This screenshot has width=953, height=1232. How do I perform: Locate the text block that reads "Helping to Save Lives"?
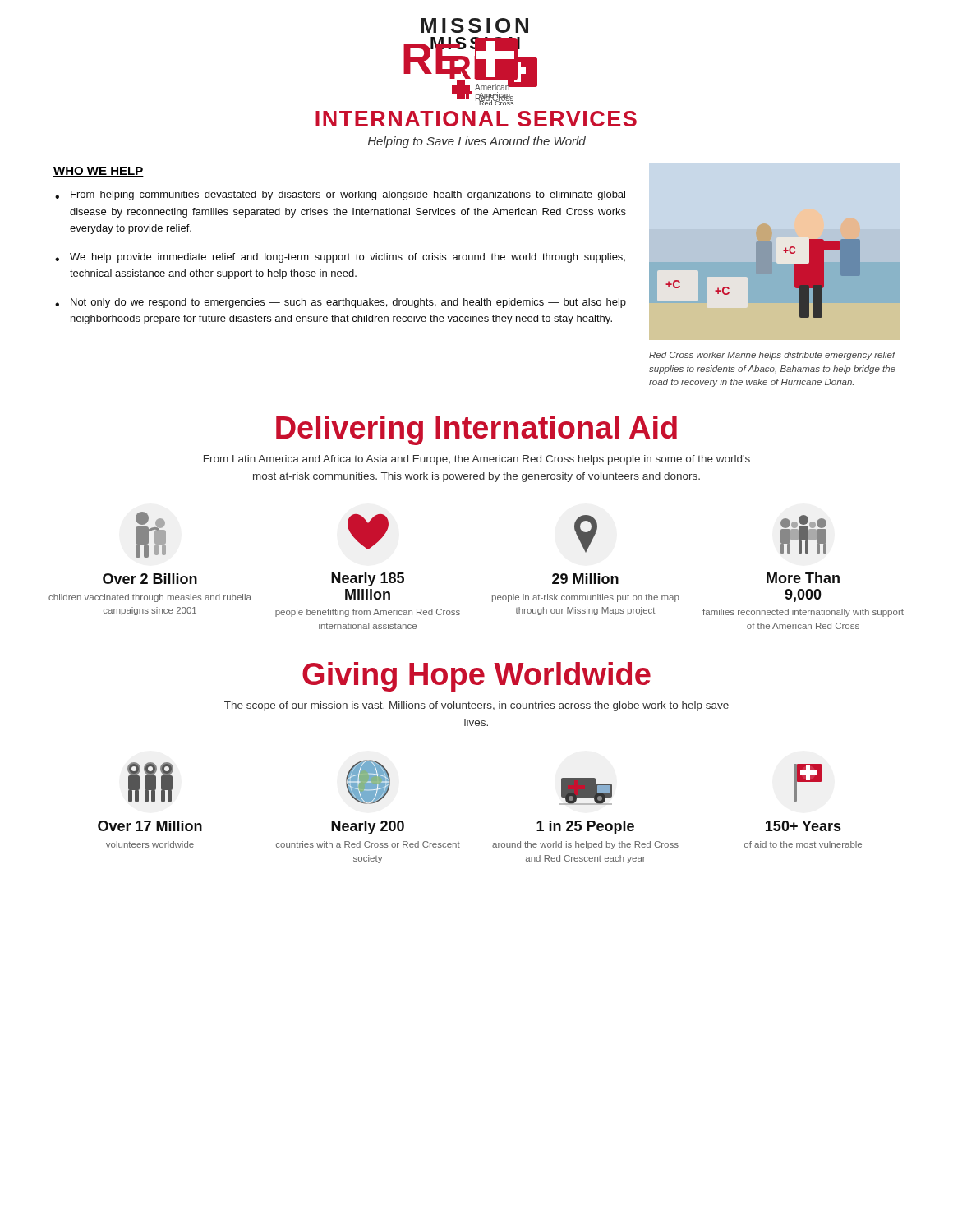(476, 141)
